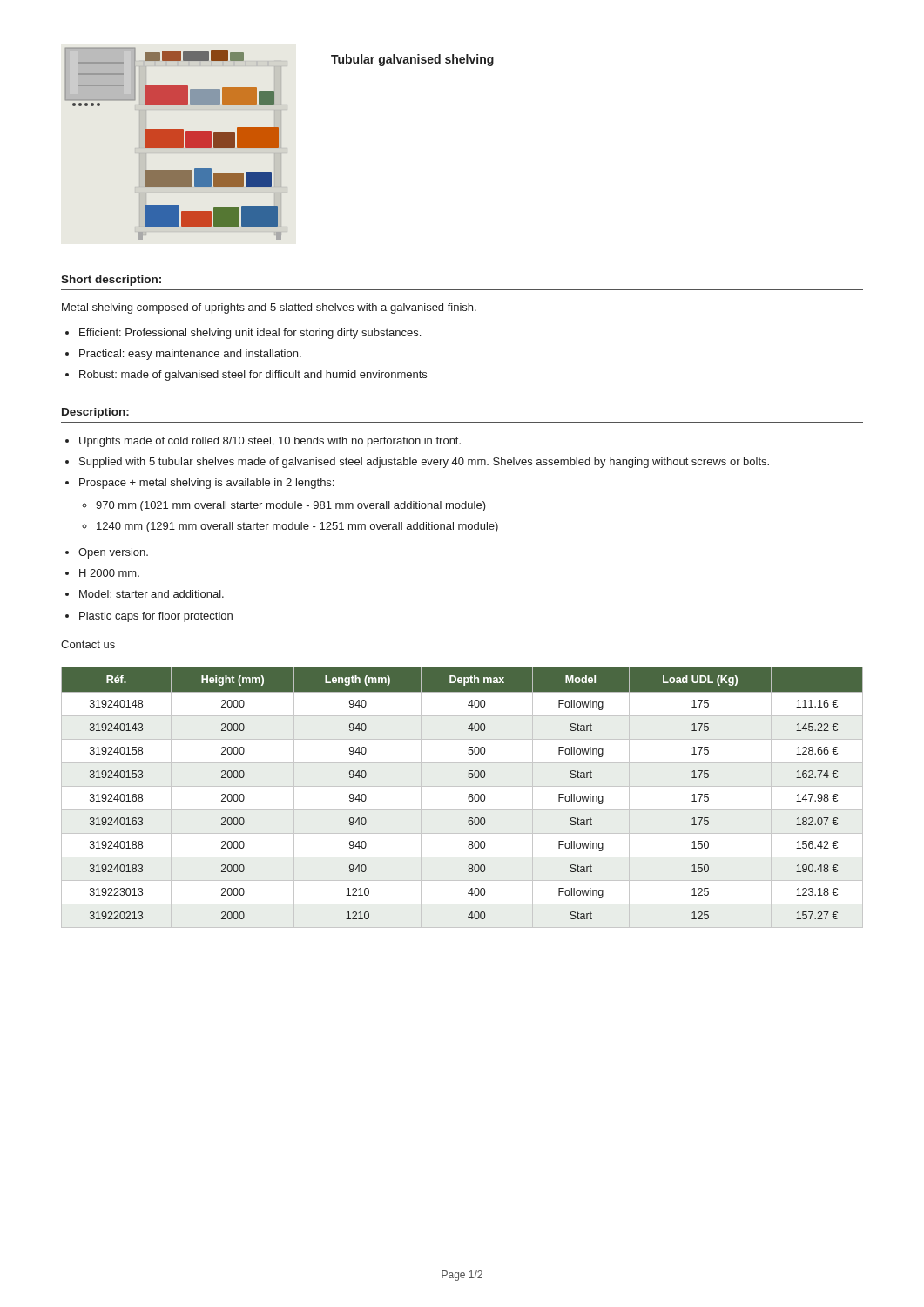Click on the photo
The width and height of the screenshot is (924, 1307).
tap(179, 145)
